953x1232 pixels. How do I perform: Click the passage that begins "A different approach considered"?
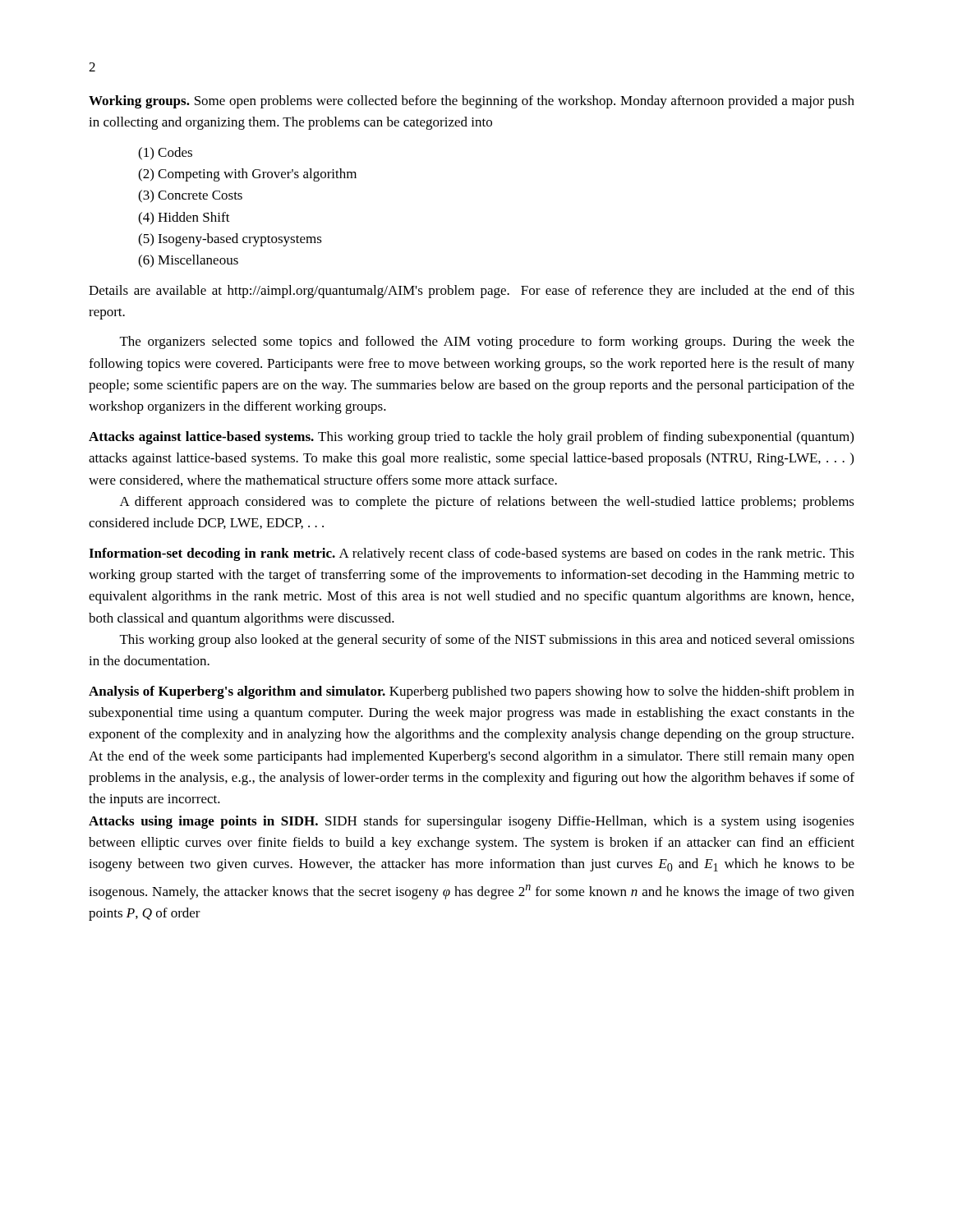[472, 513]
